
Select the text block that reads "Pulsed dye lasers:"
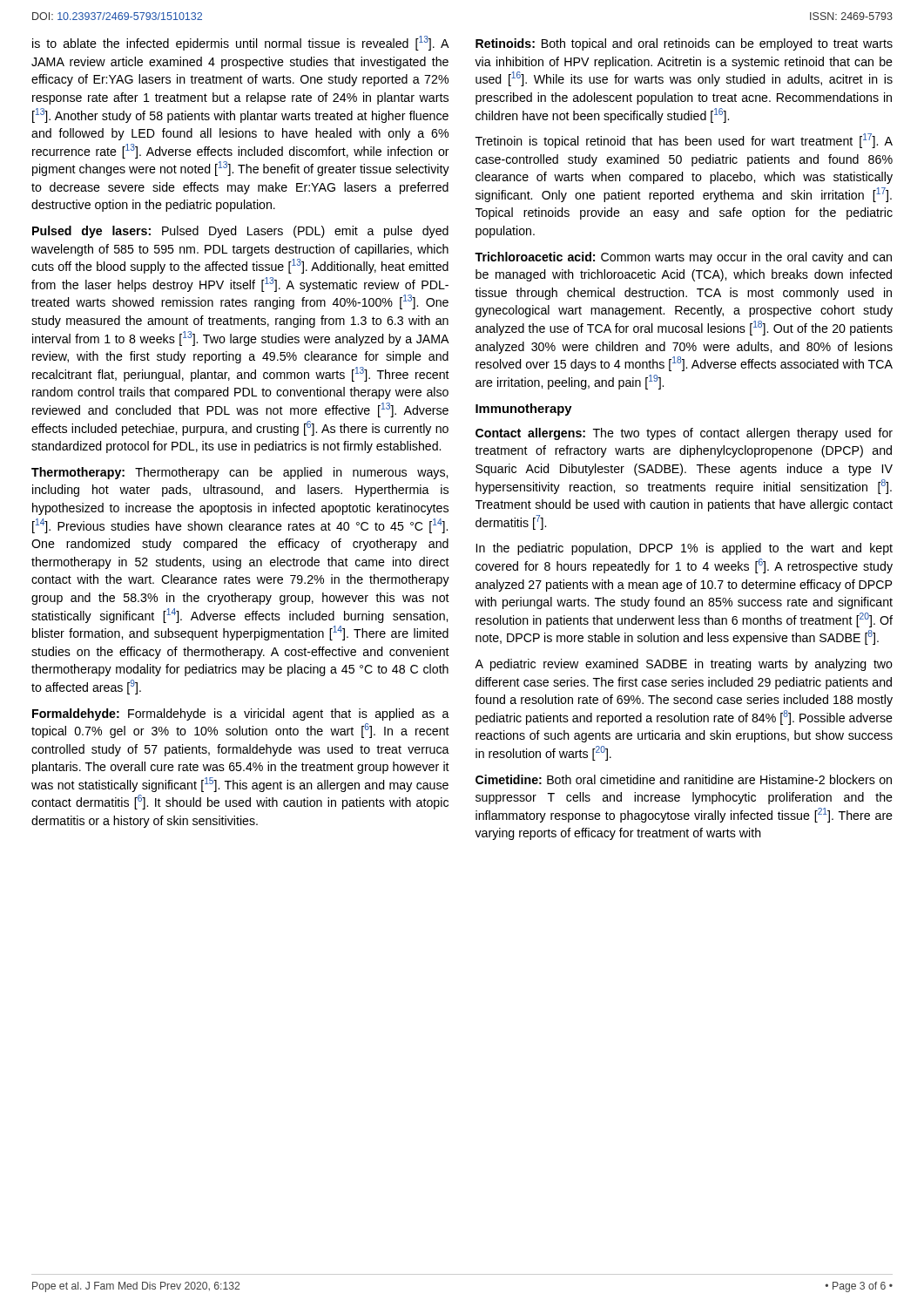tap(240, 339)
